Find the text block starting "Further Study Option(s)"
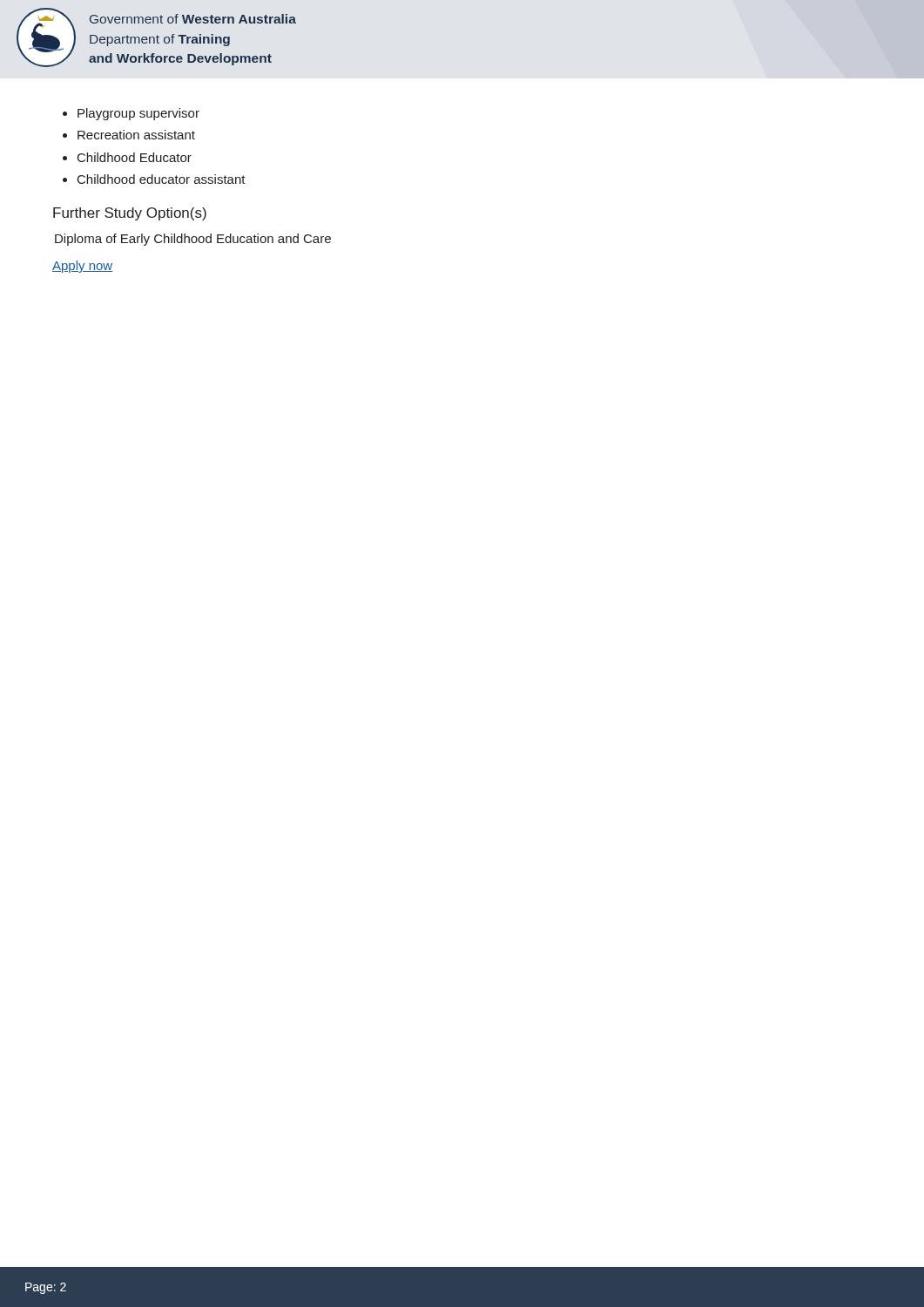This screenshot has width=924, height=1307. (x=130, y=213)
